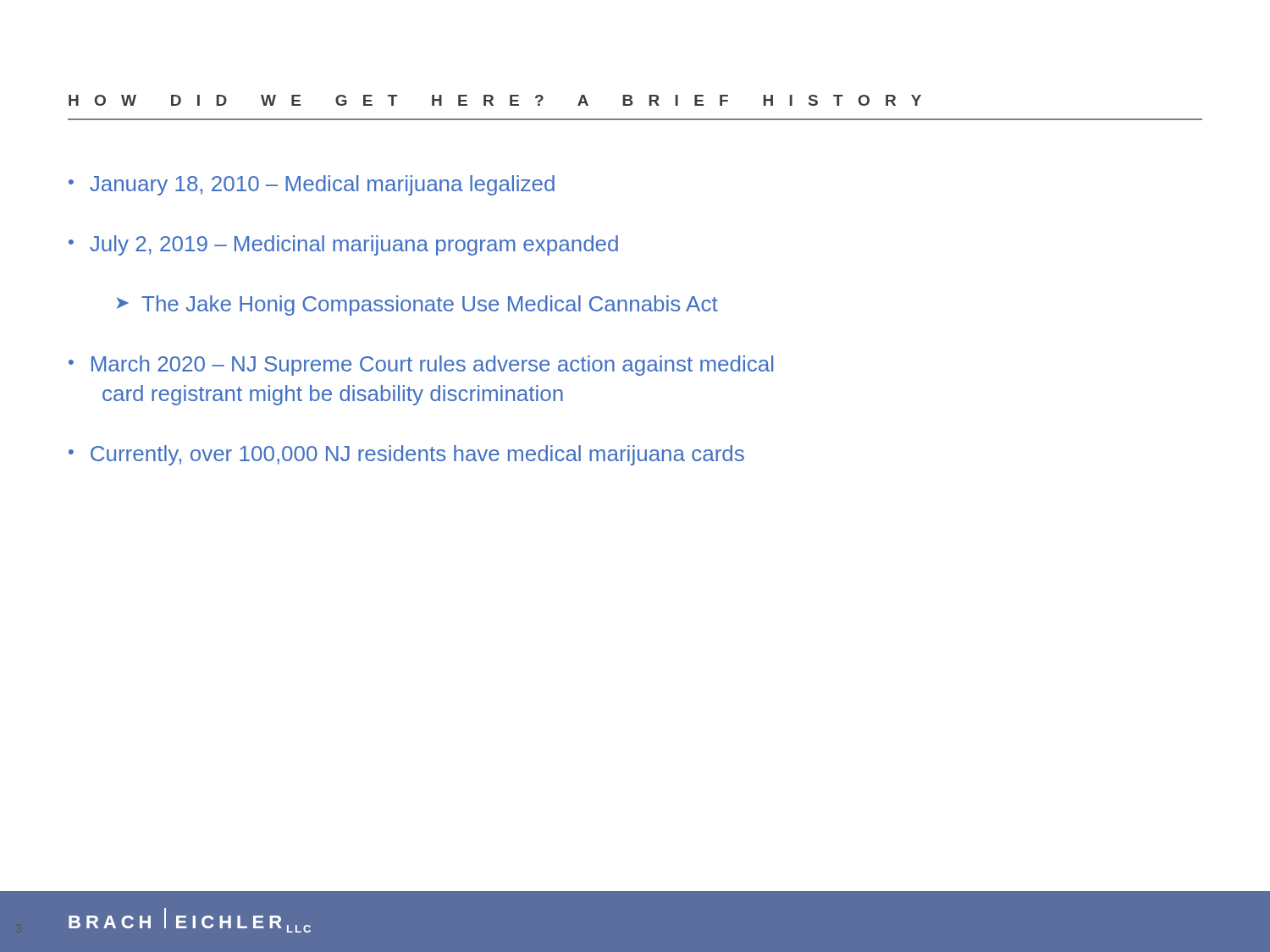
Task: Click on the block starting "➤ The Jake Honig"
Action: point(416,304)
